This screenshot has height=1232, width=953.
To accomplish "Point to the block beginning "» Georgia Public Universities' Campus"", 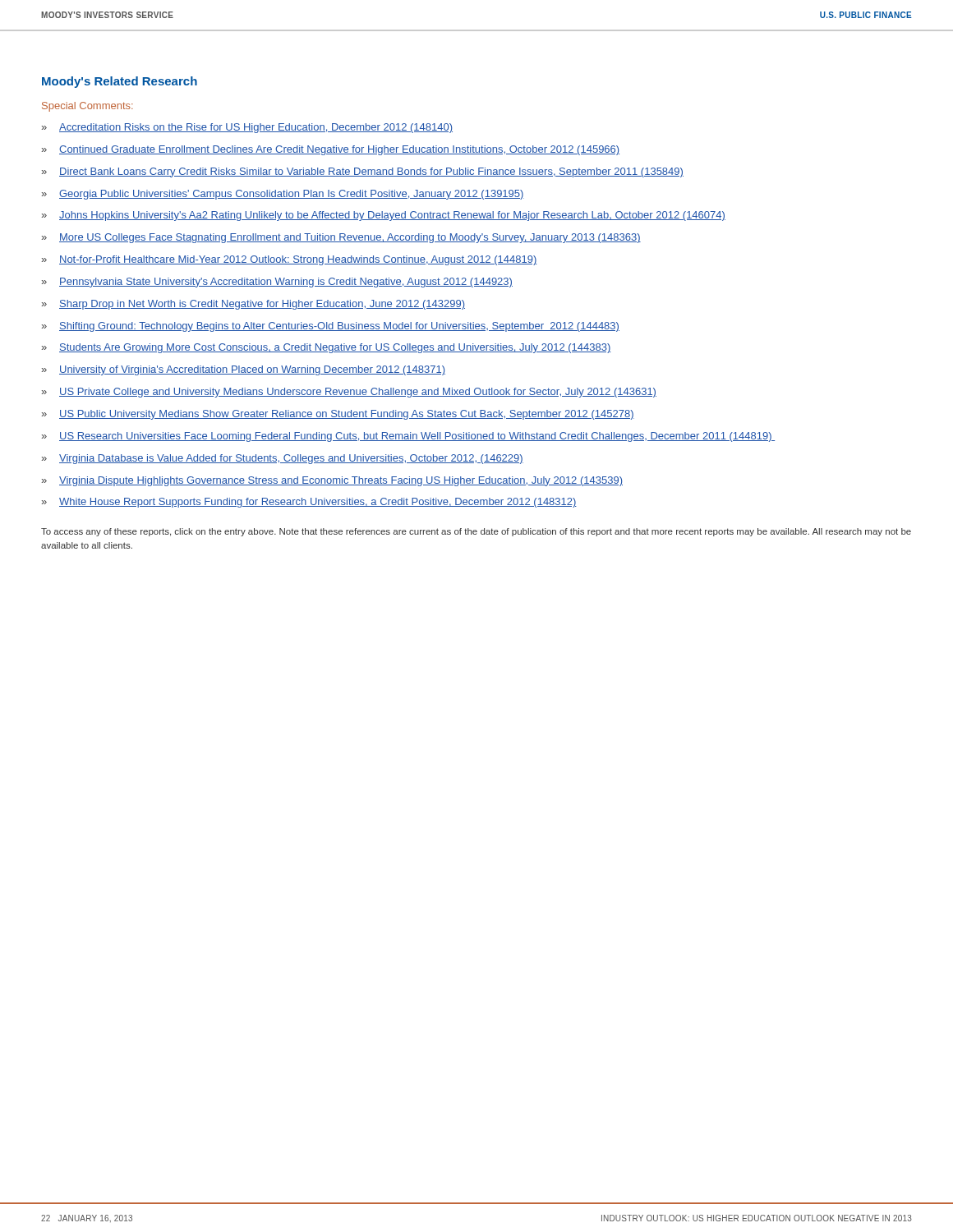I will [x=282, y=194].
